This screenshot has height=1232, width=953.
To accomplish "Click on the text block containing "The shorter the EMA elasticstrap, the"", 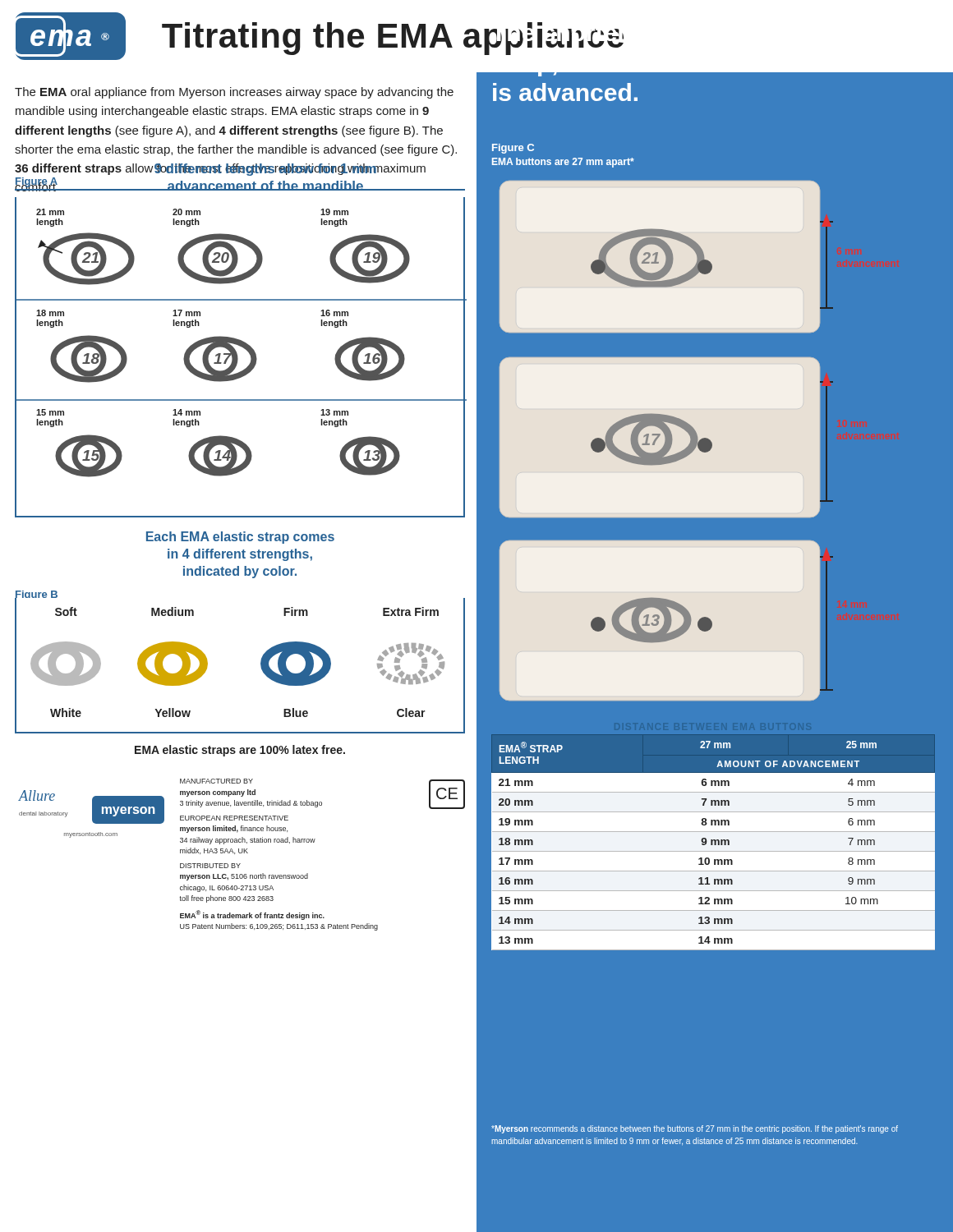I will click(711, 63).
